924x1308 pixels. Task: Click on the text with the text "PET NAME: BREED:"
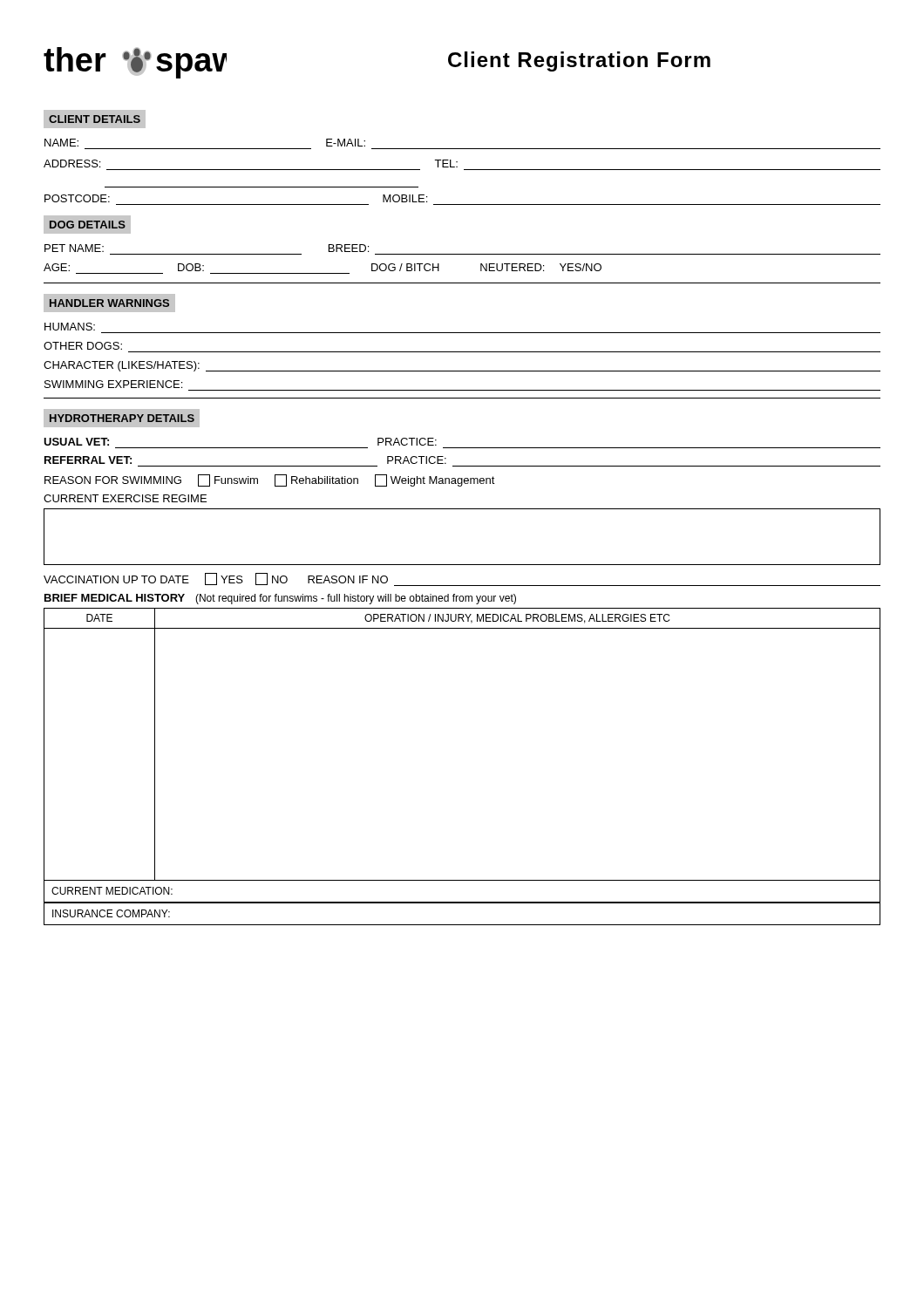coord(462,248)
